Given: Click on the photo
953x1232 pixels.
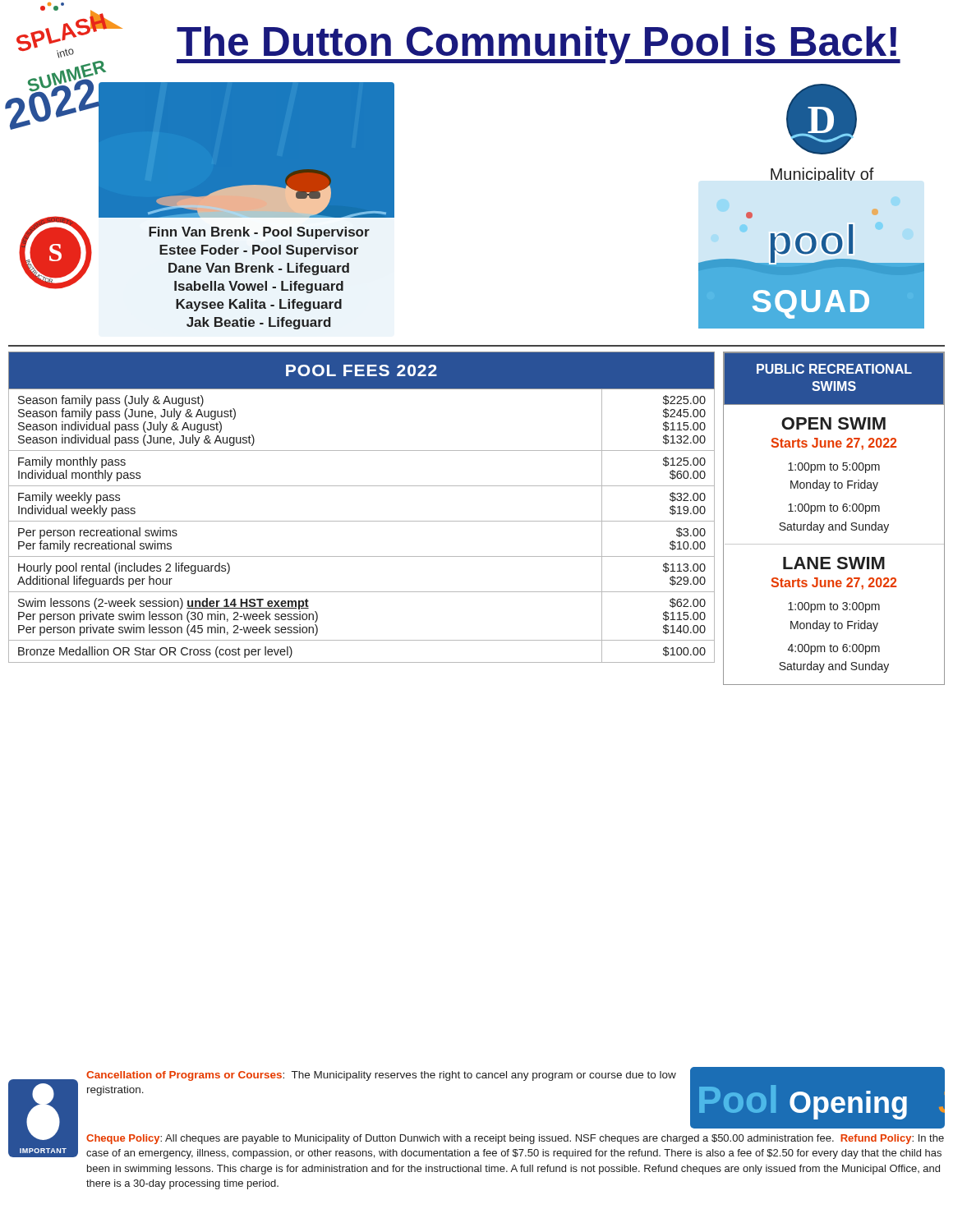Looking at the screenshot, I should click(246, 209).
